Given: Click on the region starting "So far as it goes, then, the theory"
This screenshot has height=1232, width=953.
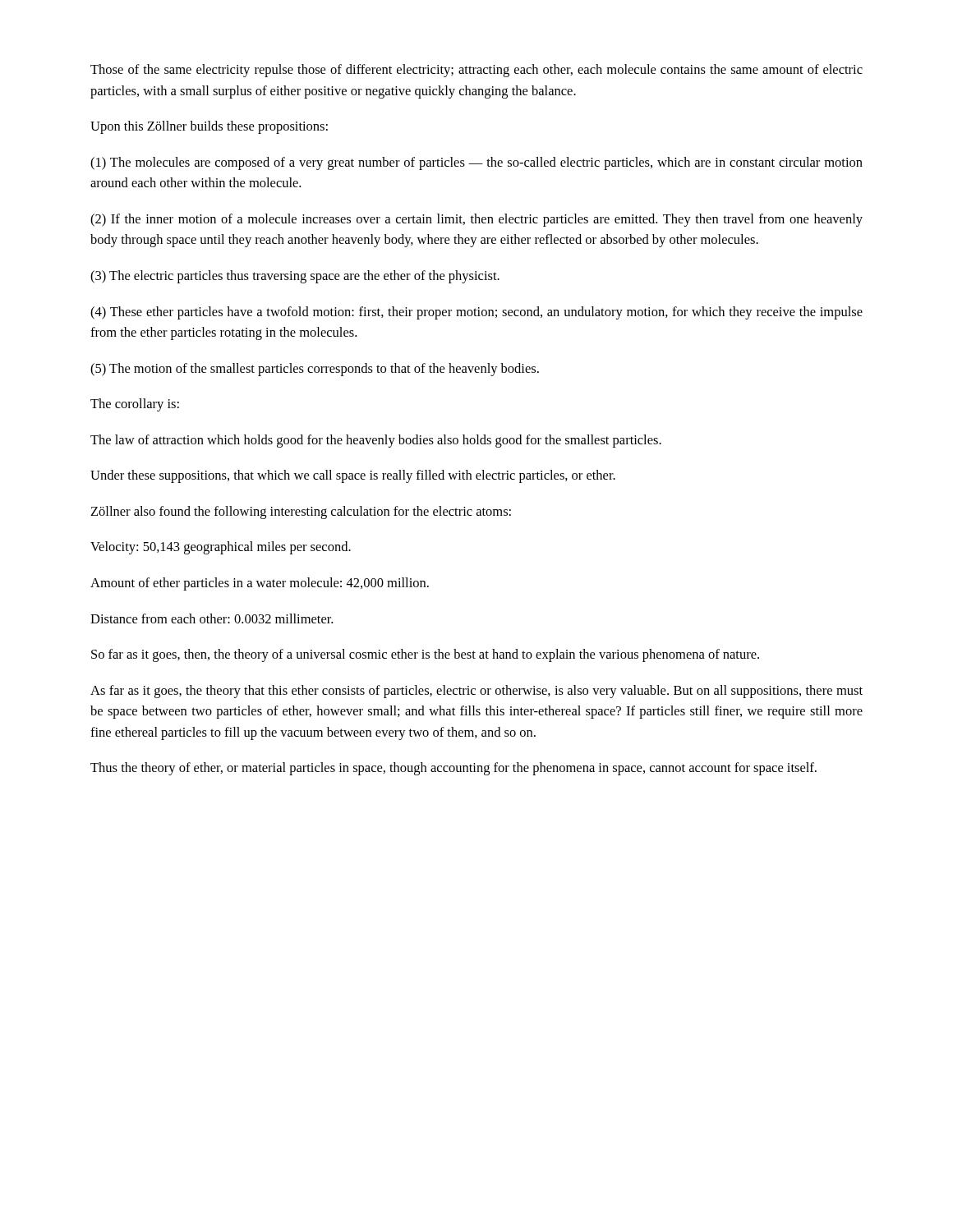Looking at the screenshot, I should coord(425,654).
